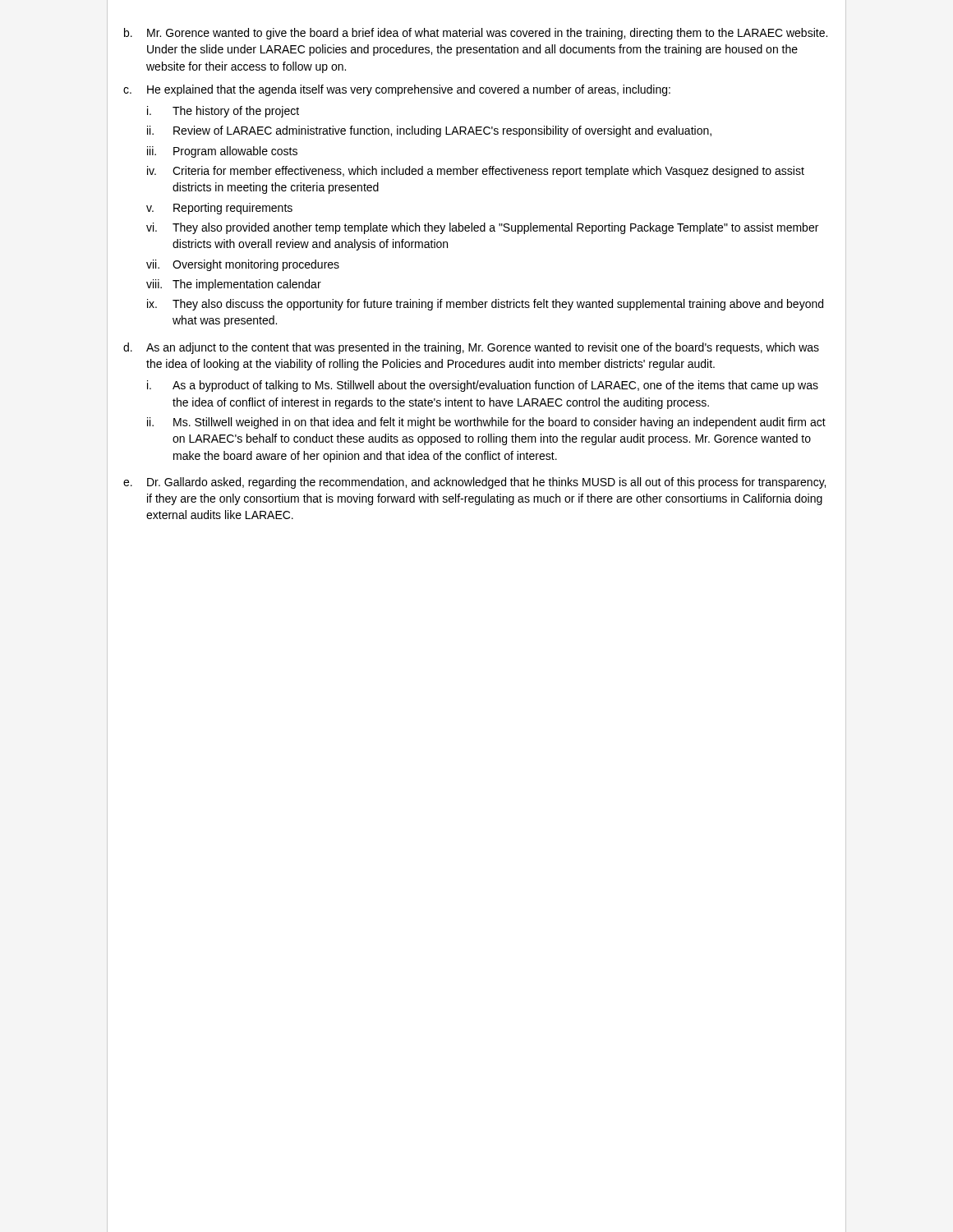The image size is (953, 1232).
Task: Select the passage starting "v. Reporting requirements"
Action: click(219, 209)
